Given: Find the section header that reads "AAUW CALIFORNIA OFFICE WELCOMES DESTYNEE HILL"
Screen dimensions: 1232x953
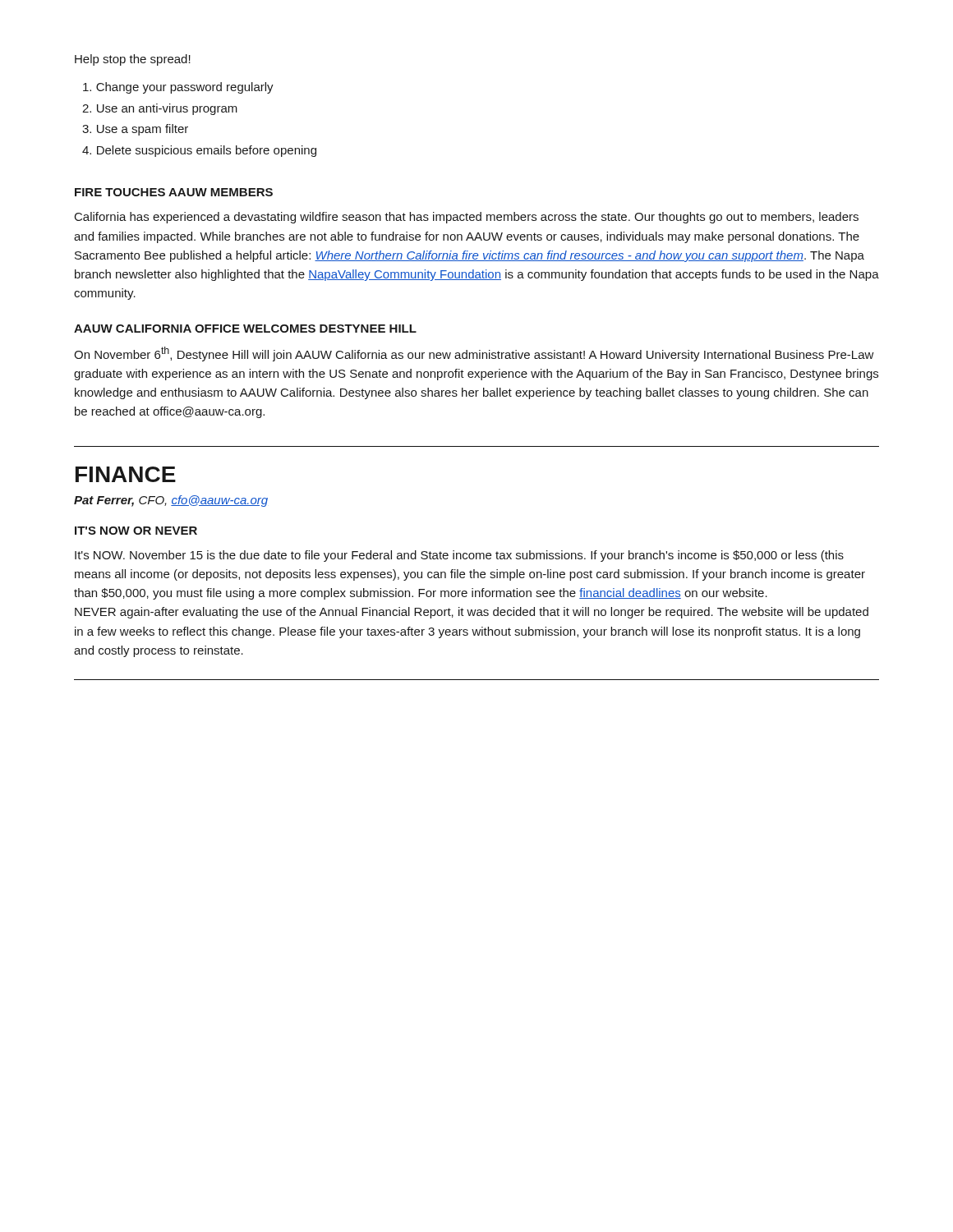Looking at the screenshot, I should tap(245, 328).
